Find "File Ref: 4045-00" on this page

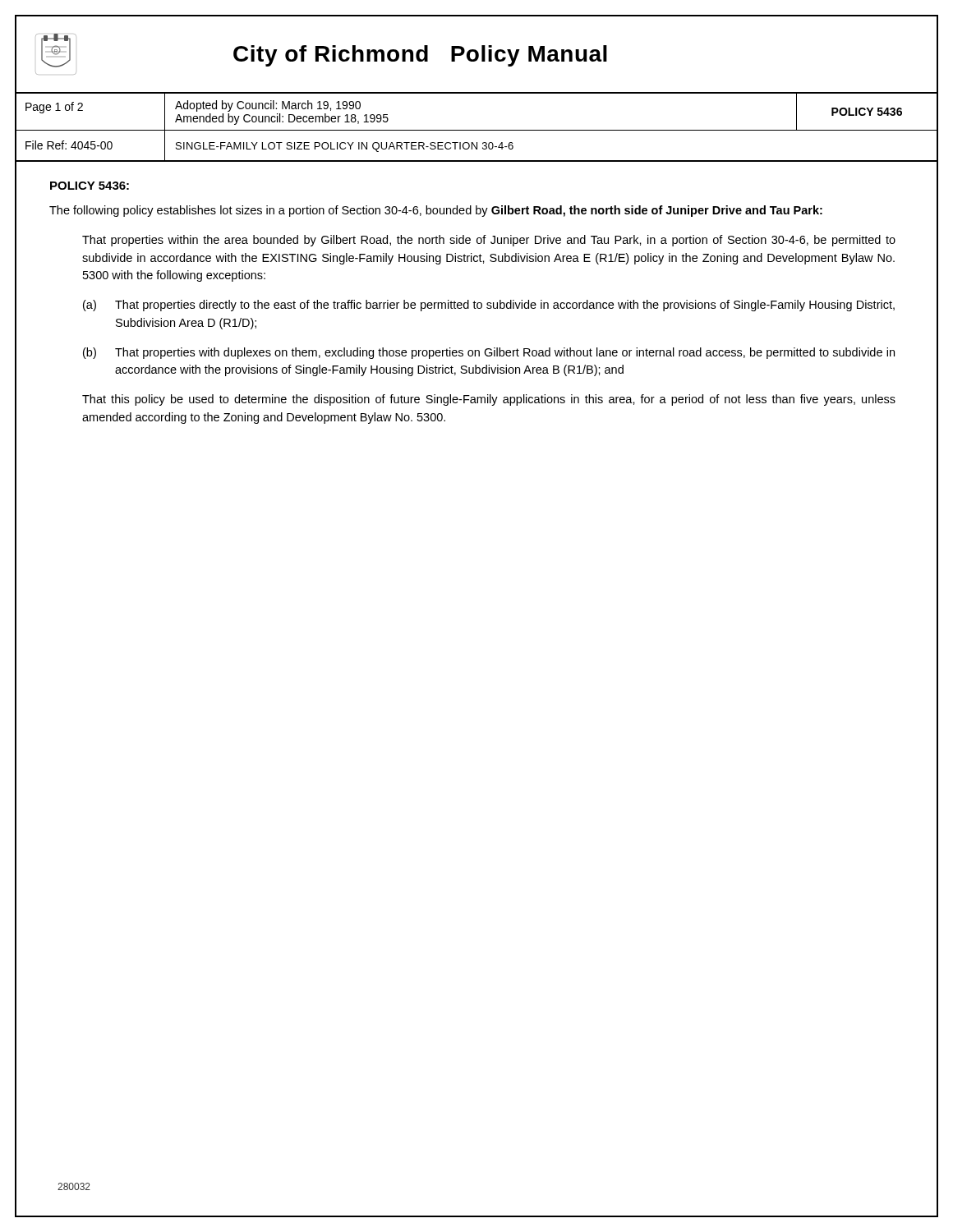(69, 145)
